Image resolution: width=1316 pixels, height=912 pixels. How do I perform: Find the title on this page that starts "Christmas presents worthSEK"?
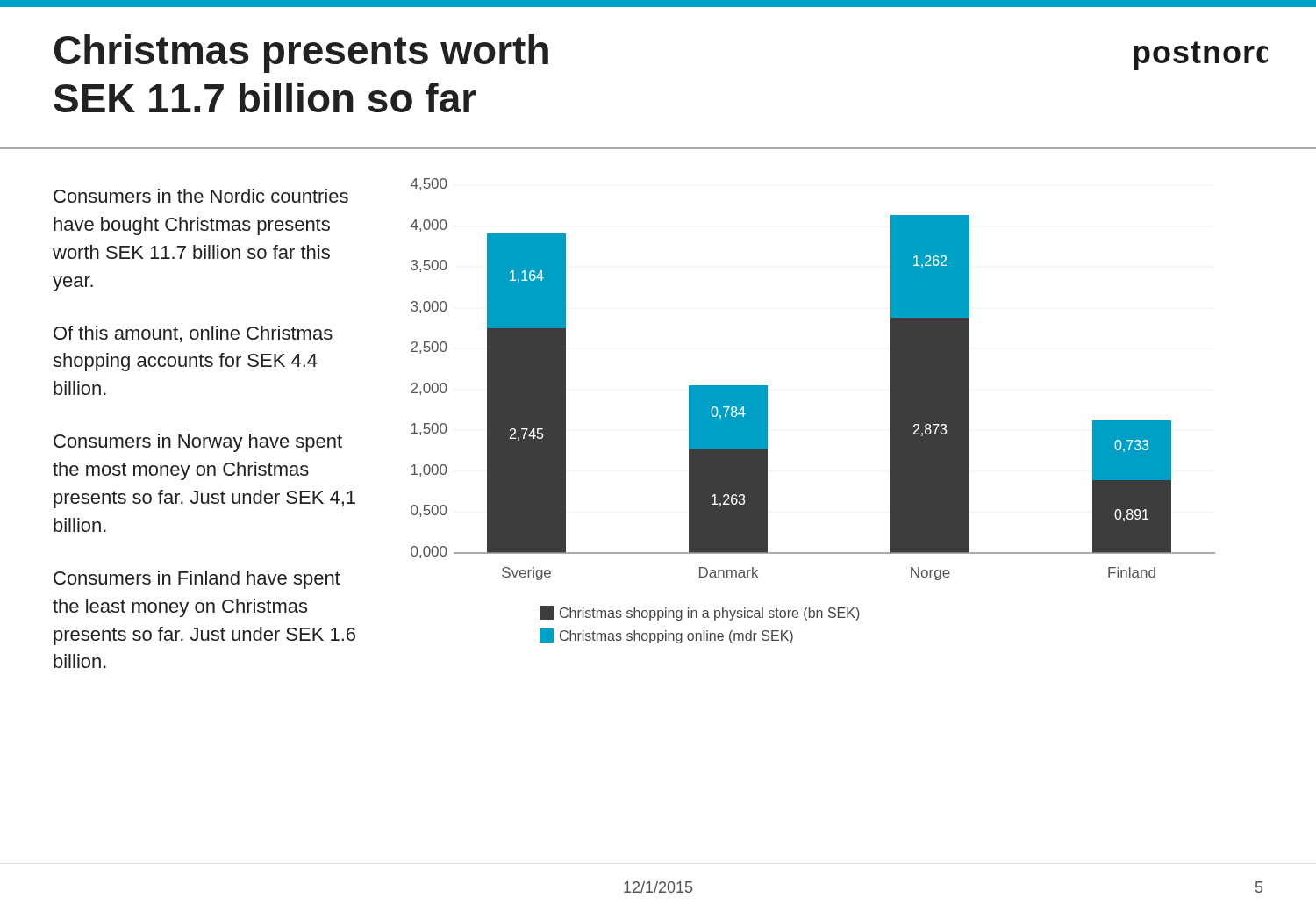tap(302, 74)
